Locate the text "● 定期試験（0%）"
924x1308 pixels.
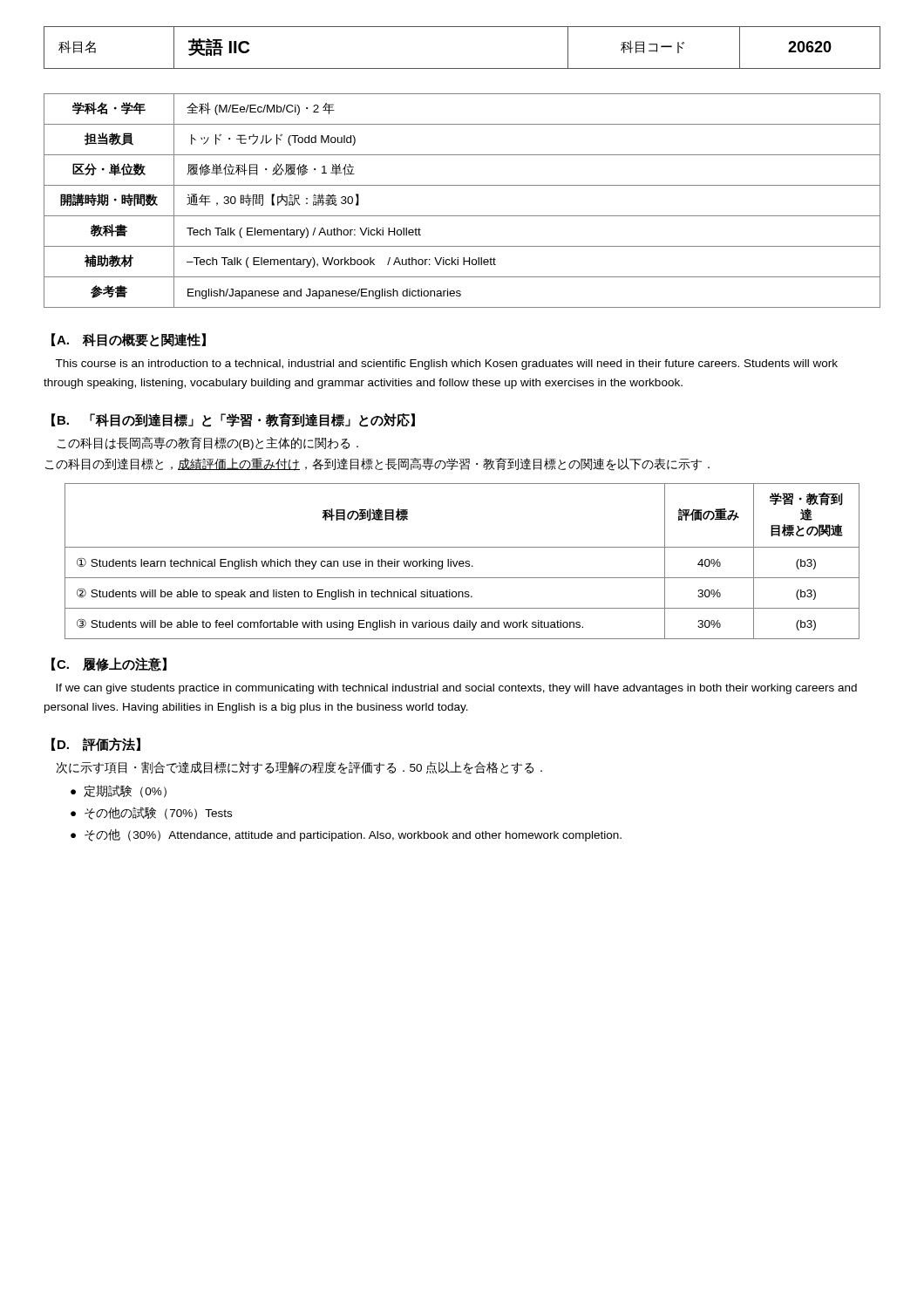[x=122, y=792]
